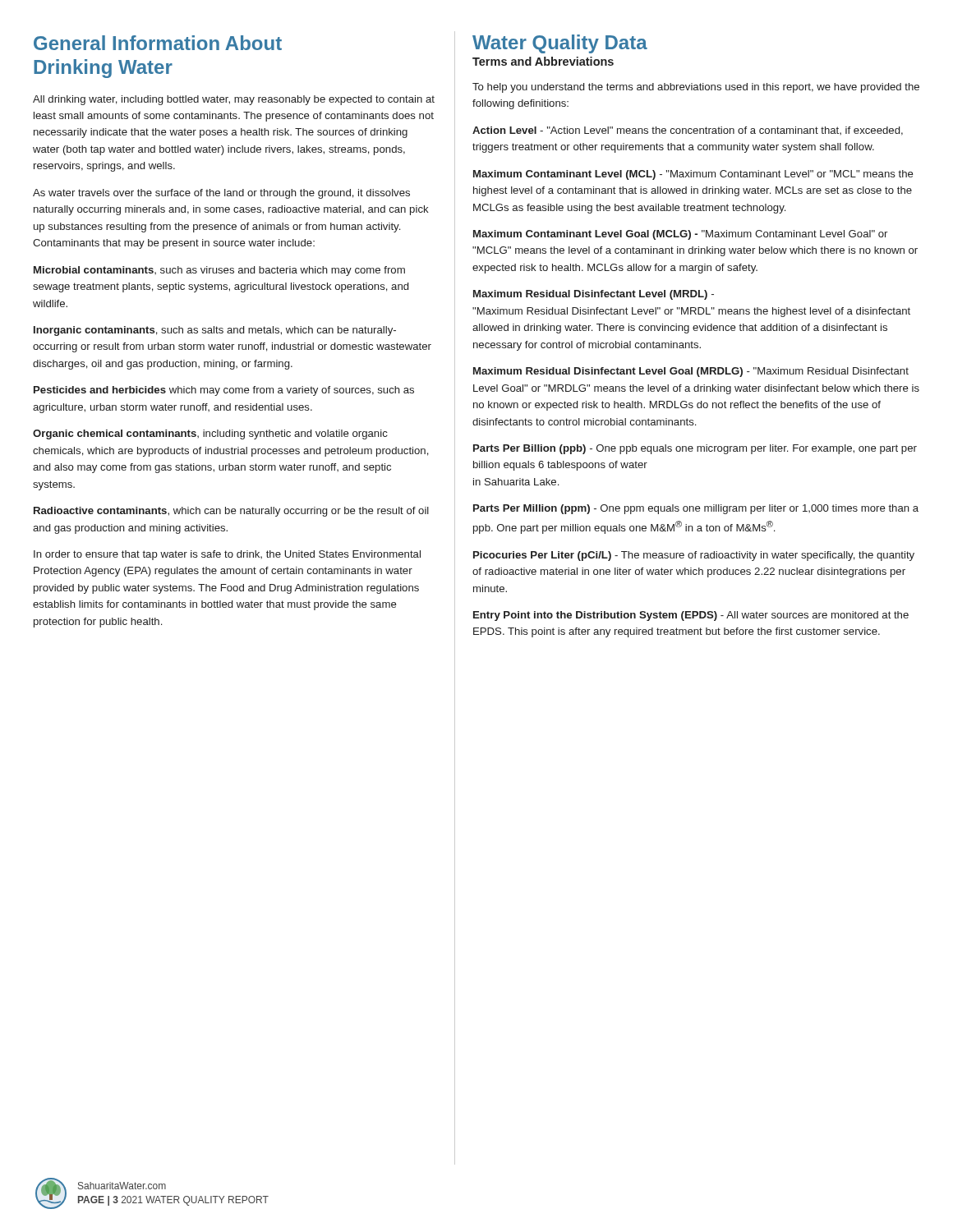Image resolution: width=953 pixels, height=1232 pixels.
Task: Select the text block starting "Entry Point into the Distribution System (EPDS) -"
Action: [691, 623]
